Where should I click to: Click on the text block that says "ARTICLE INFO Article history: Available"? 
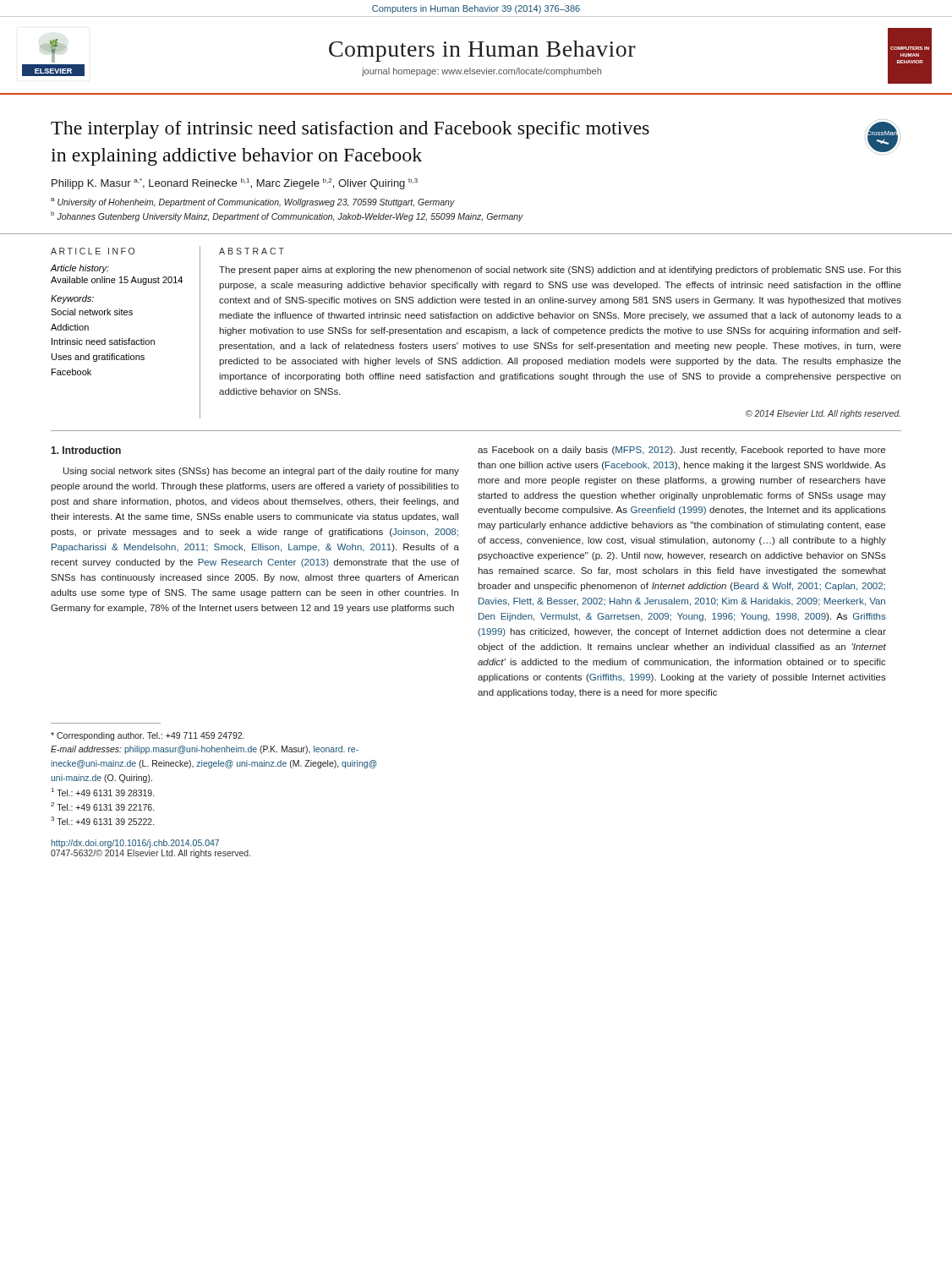[x=119, y=313]
